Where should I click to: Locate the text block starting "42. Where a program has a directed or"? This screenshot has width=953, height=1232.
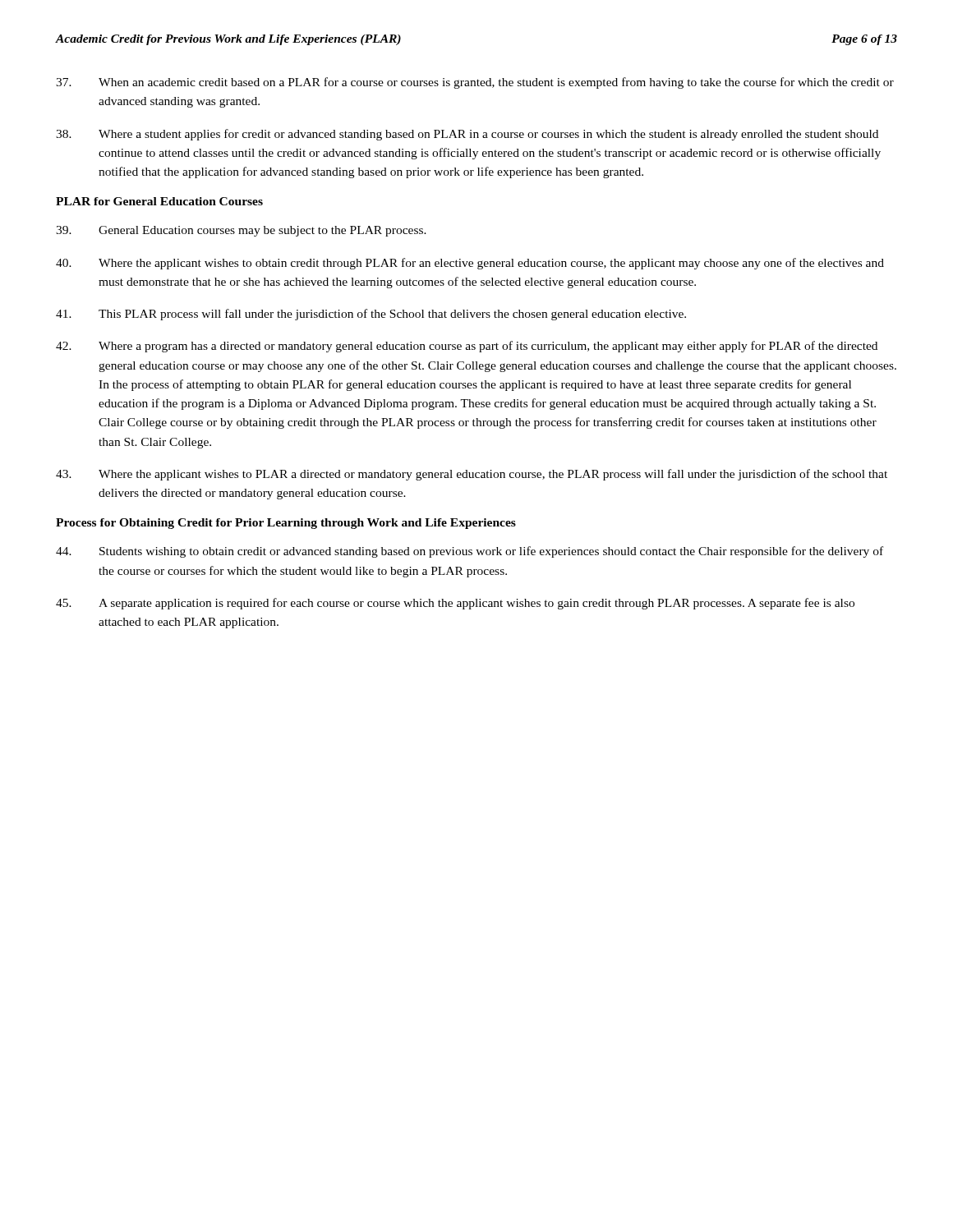pos(476,393)
